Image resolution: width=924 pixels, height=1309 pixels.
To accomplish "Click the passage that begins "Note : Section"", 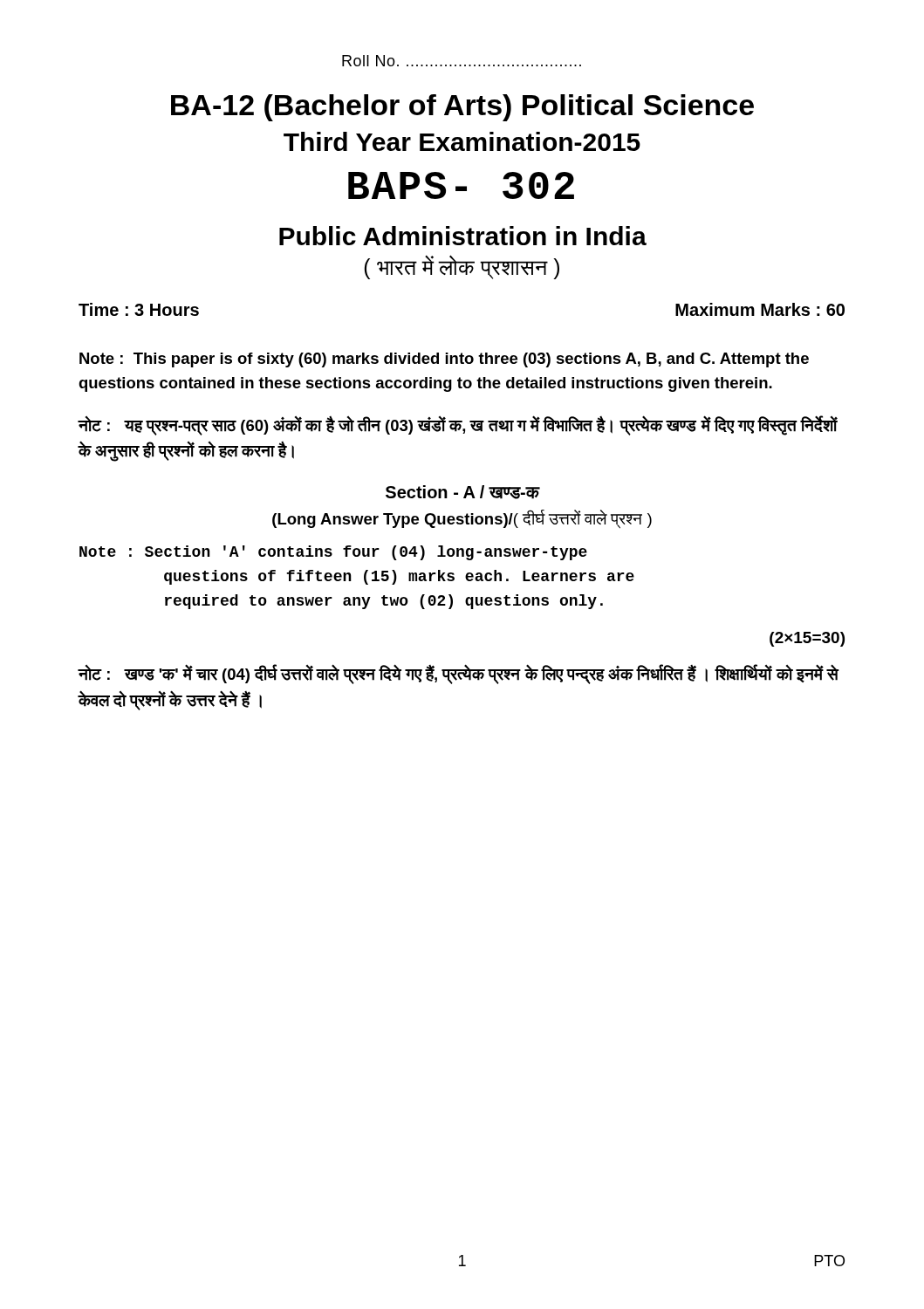I will tap(357, 577).
